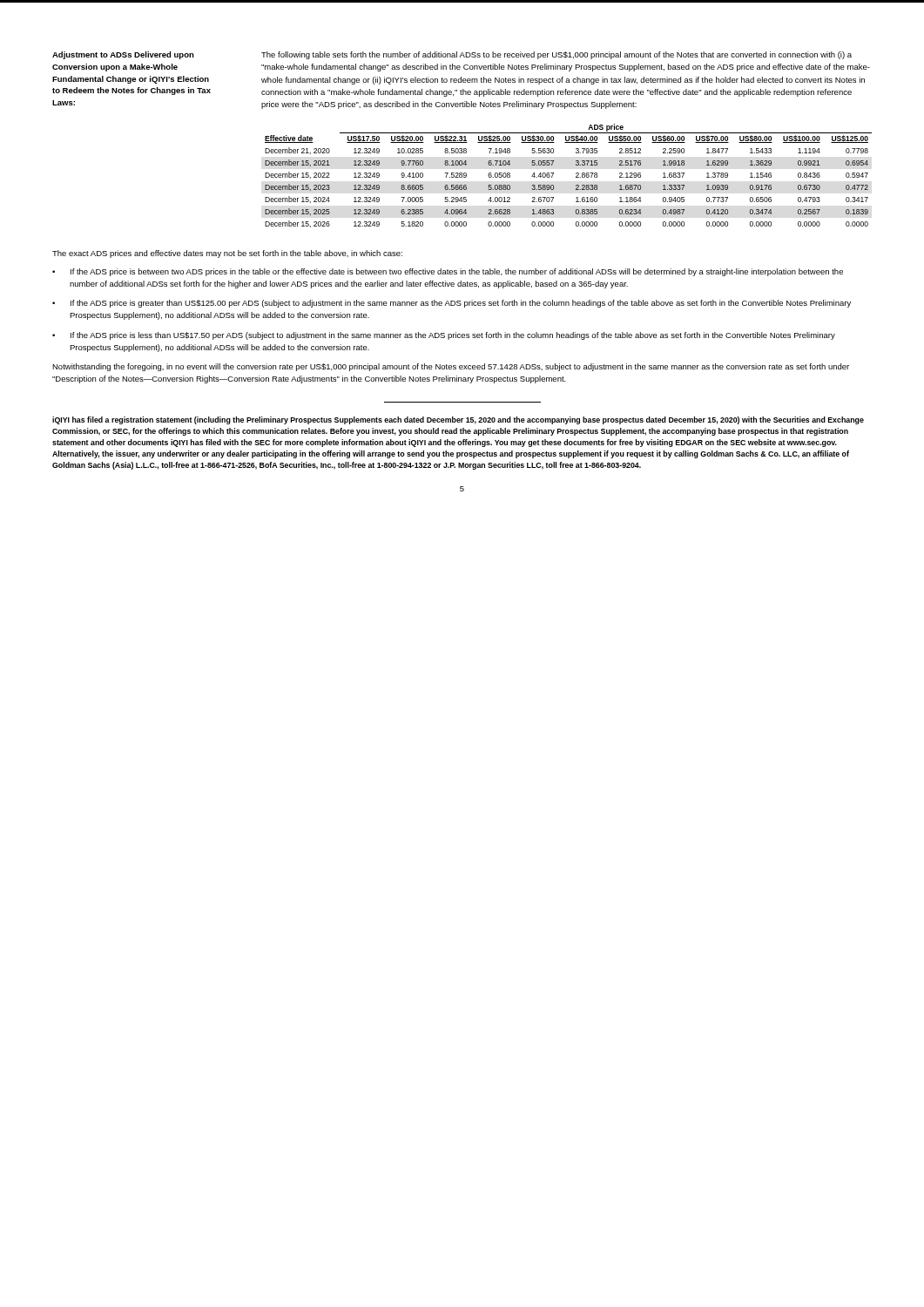Image resolution: width=924 pixels, height=1307 pixels.
Task: Click on the section header with the text "Adjustment to ADSs Delivered"
Action: [148, 79]
